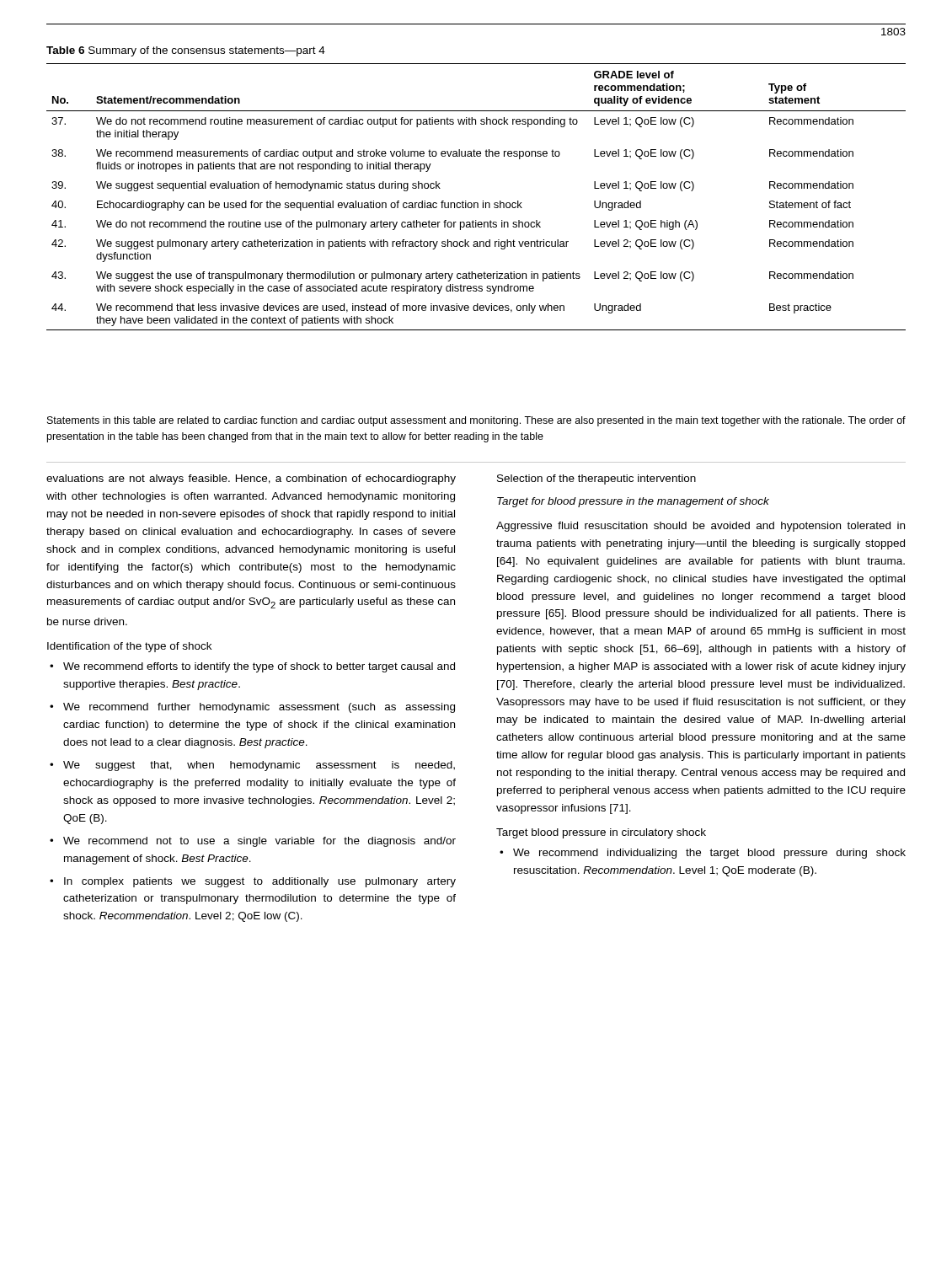The width and height of the screenshot is (952, 1264).
Task: Click on the text block starting "In complex patients"
Action: click(x=260, y=898)
